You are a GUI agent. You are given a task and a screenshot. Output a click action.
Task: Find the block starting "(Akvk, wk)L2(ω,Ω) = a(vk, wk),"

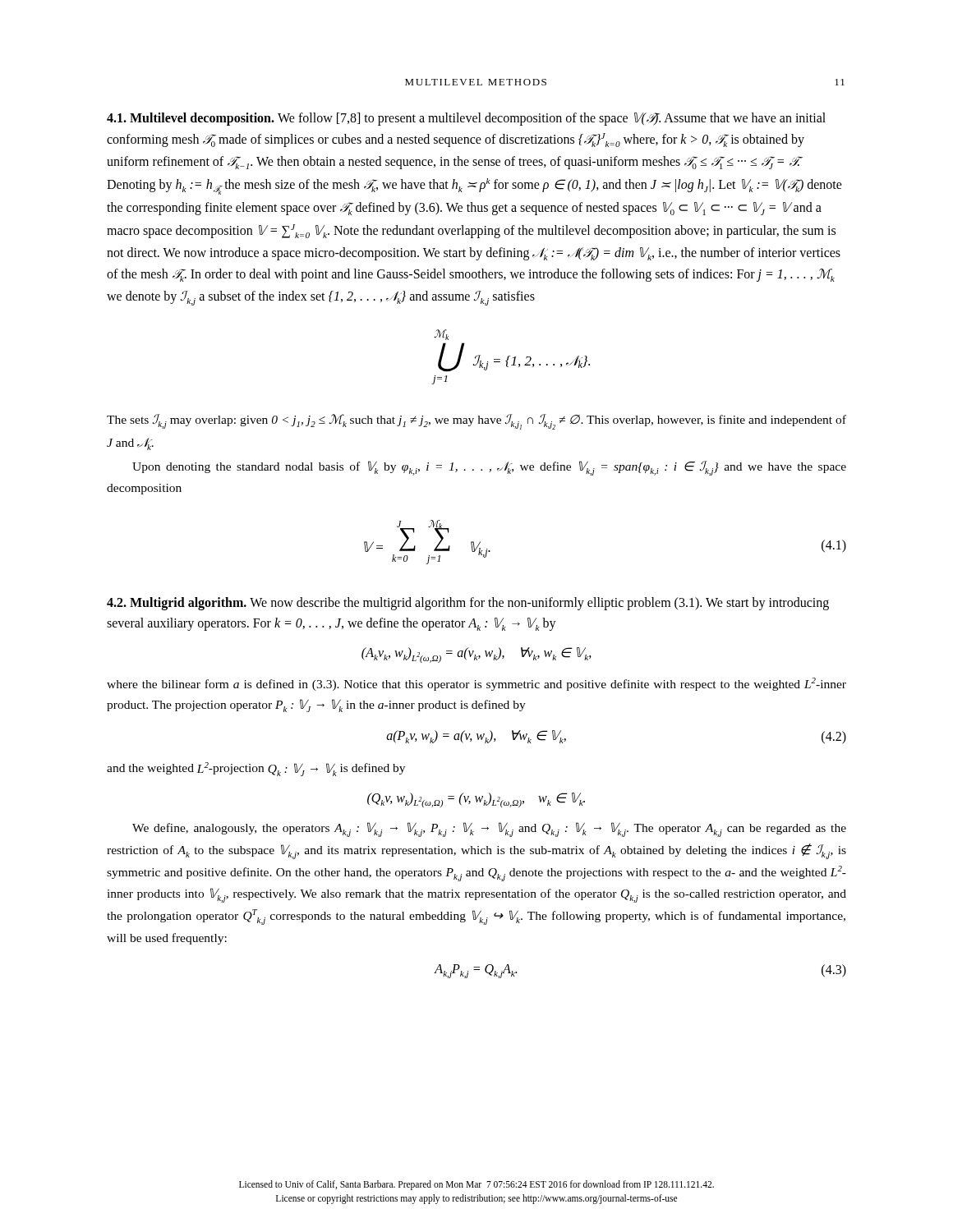pos(476,654)
